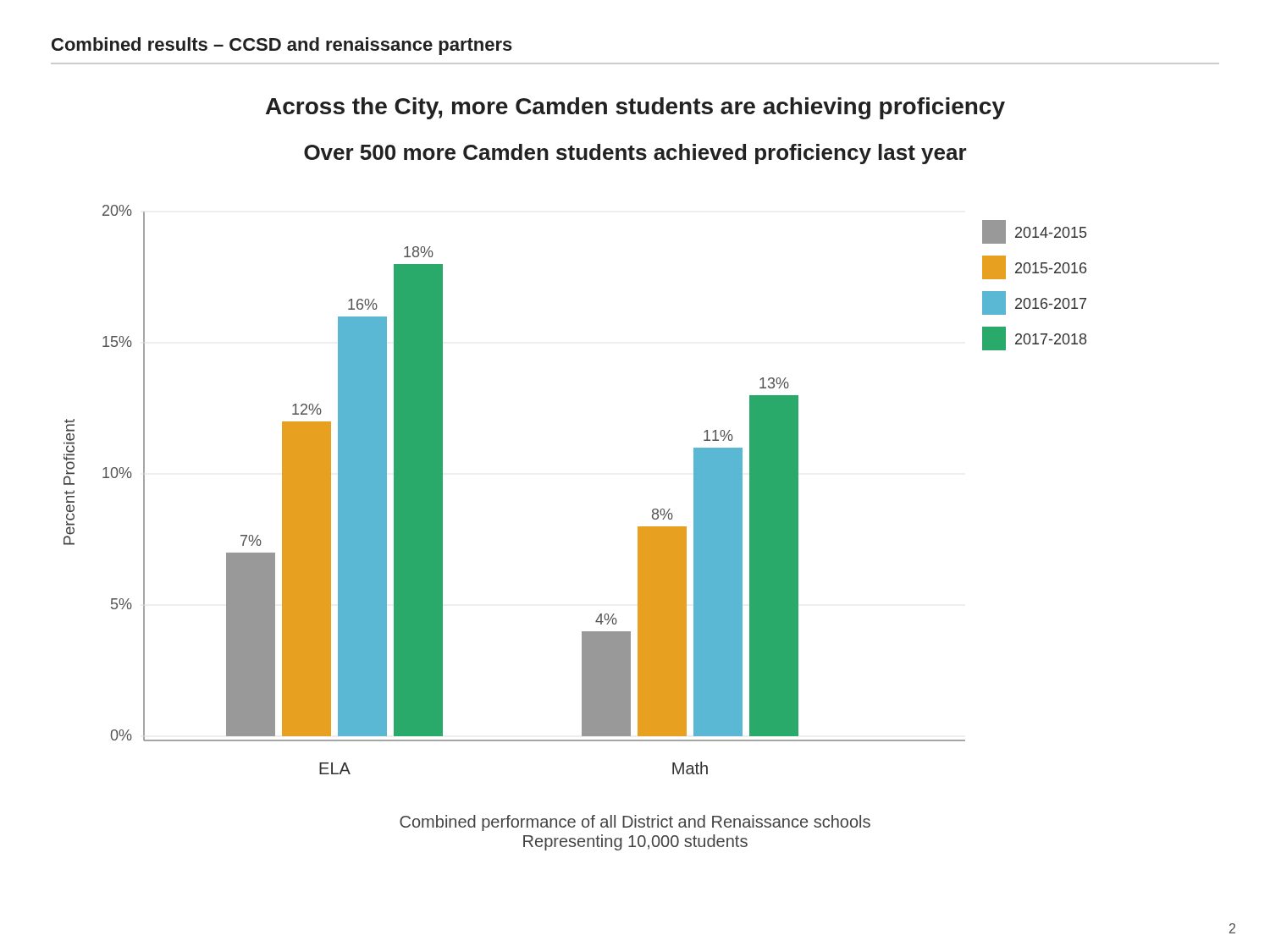Click on the element starting "Combined performance of all District and"
Image resolution: width=1270 pixels, height=952 pixels.
(x=635, y=831)
